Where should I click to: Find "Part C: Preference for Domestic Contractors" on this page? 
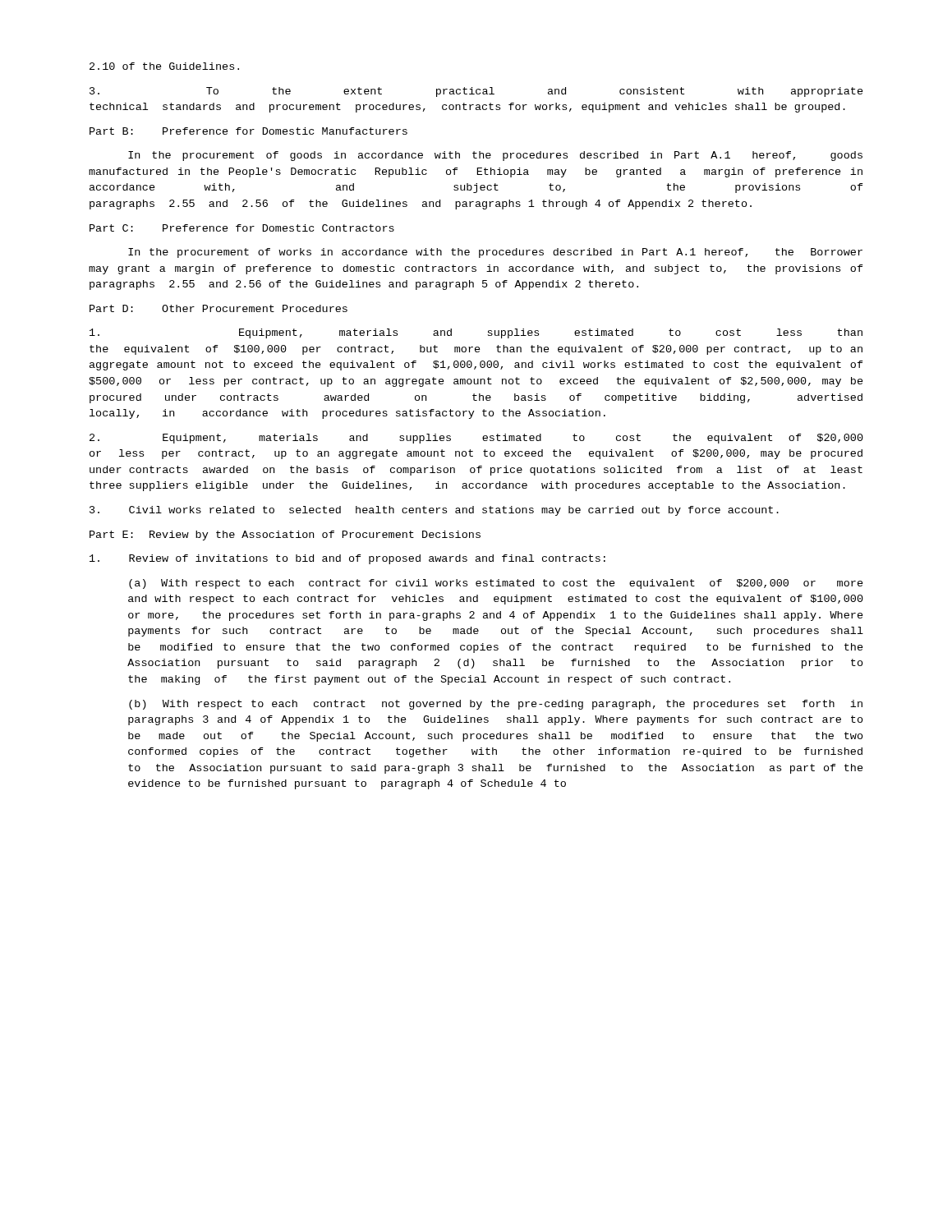(x=242, y=228)
